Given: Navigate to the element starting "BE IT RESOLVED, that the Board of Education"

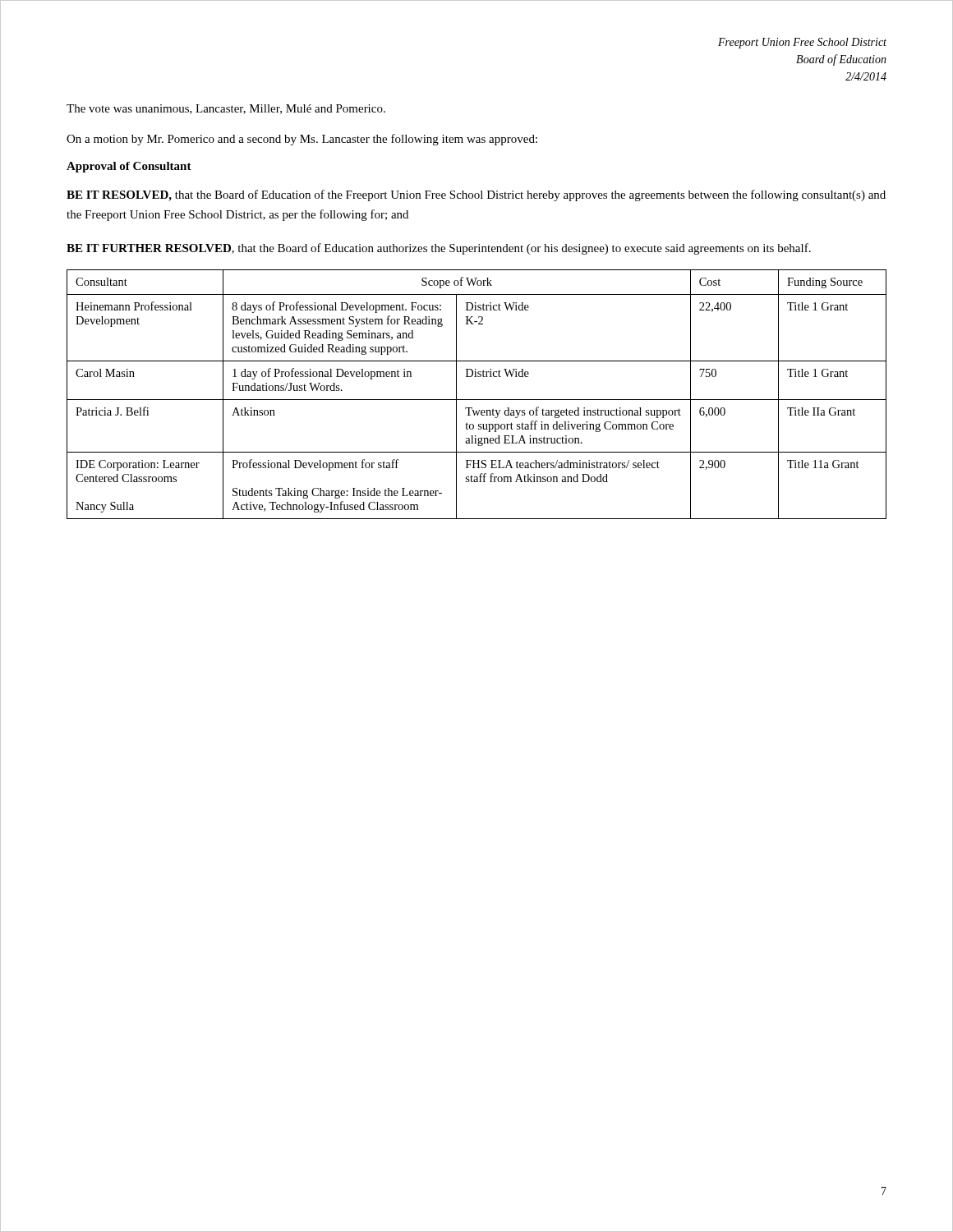Looking at the screenshot, I should pyautogui.click(x=476, y=205).
